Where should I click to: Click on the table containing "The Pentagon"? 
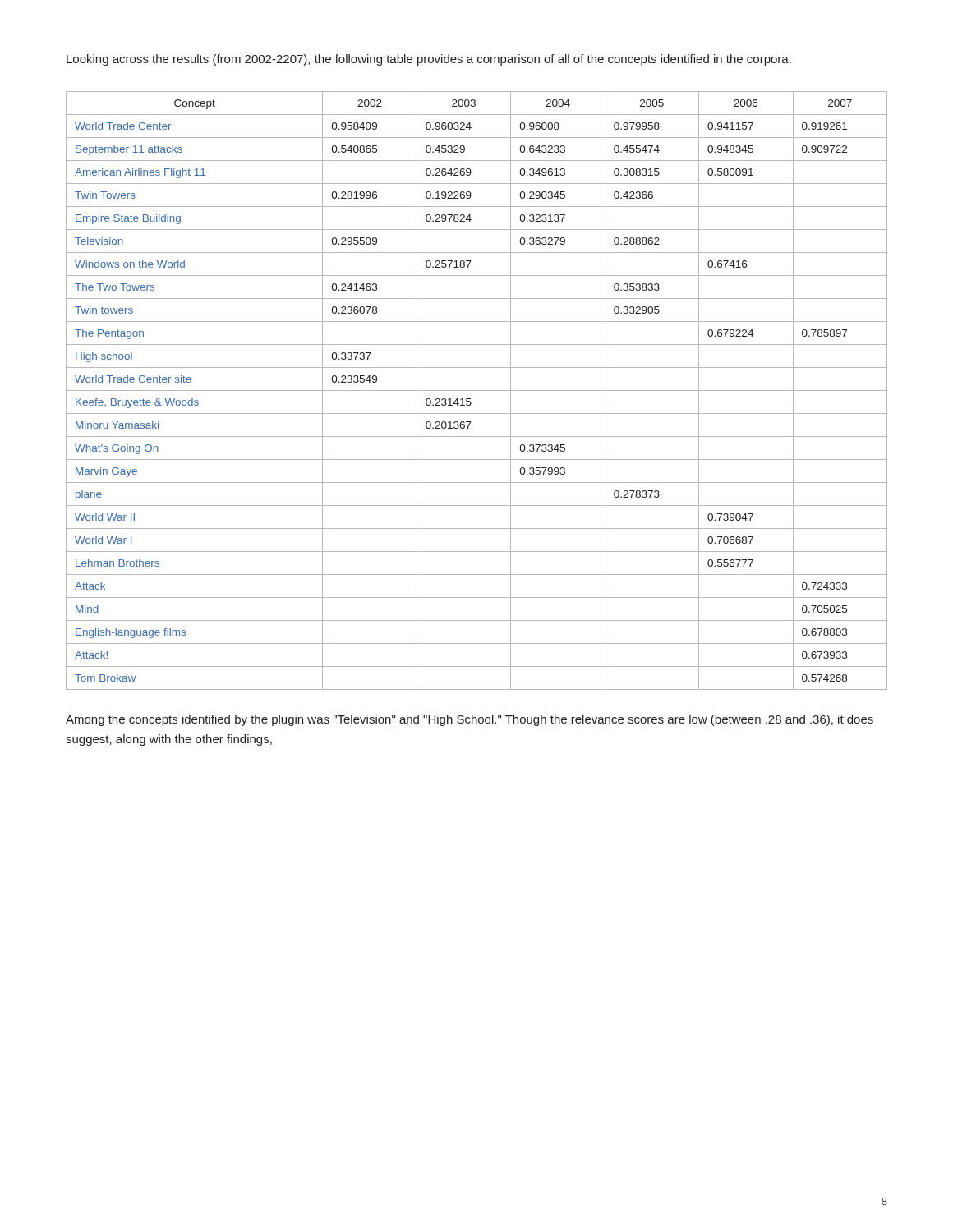[x=476, y=391]
